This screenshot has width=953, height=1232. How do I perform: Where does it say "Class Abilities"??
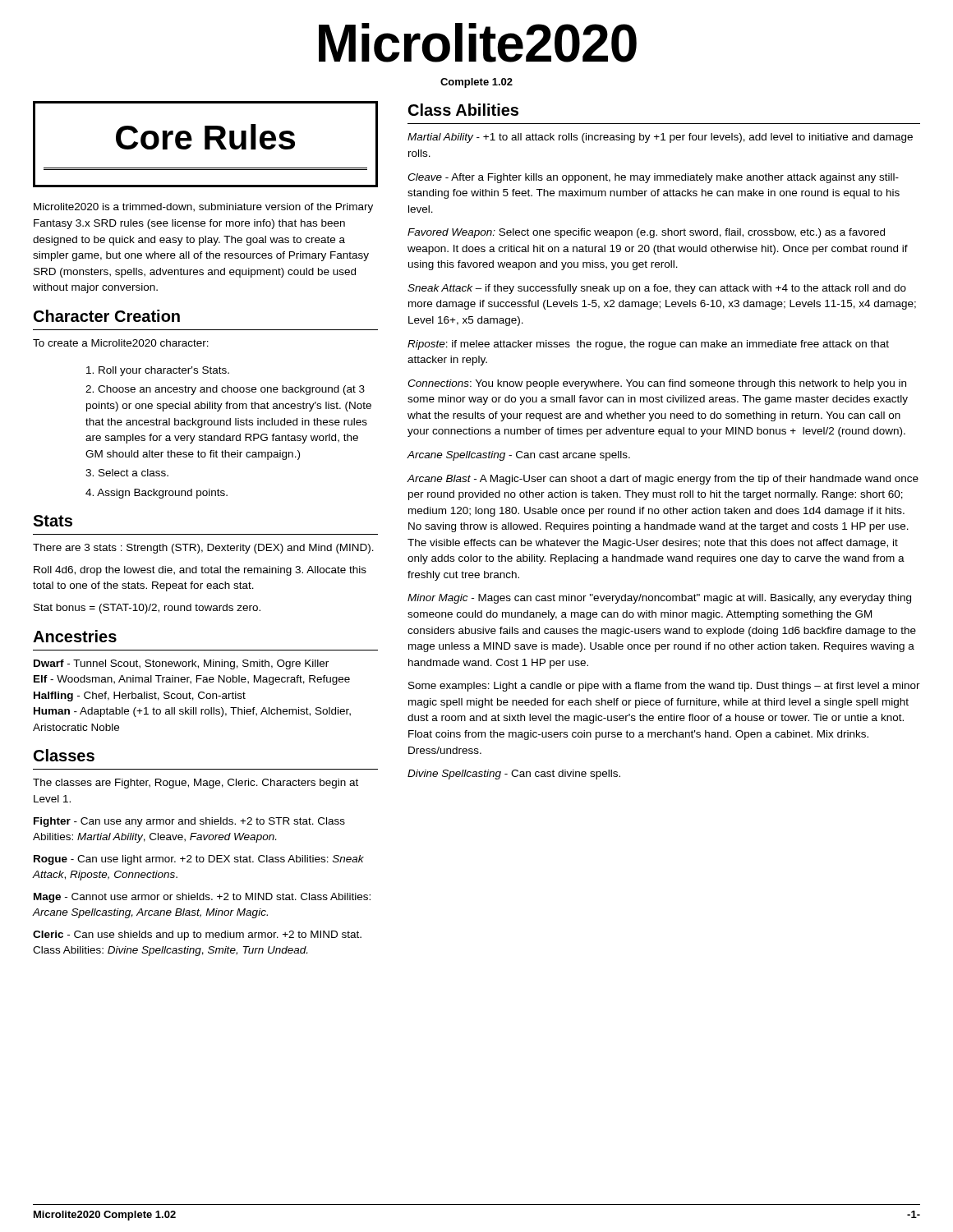click(463, 110)
